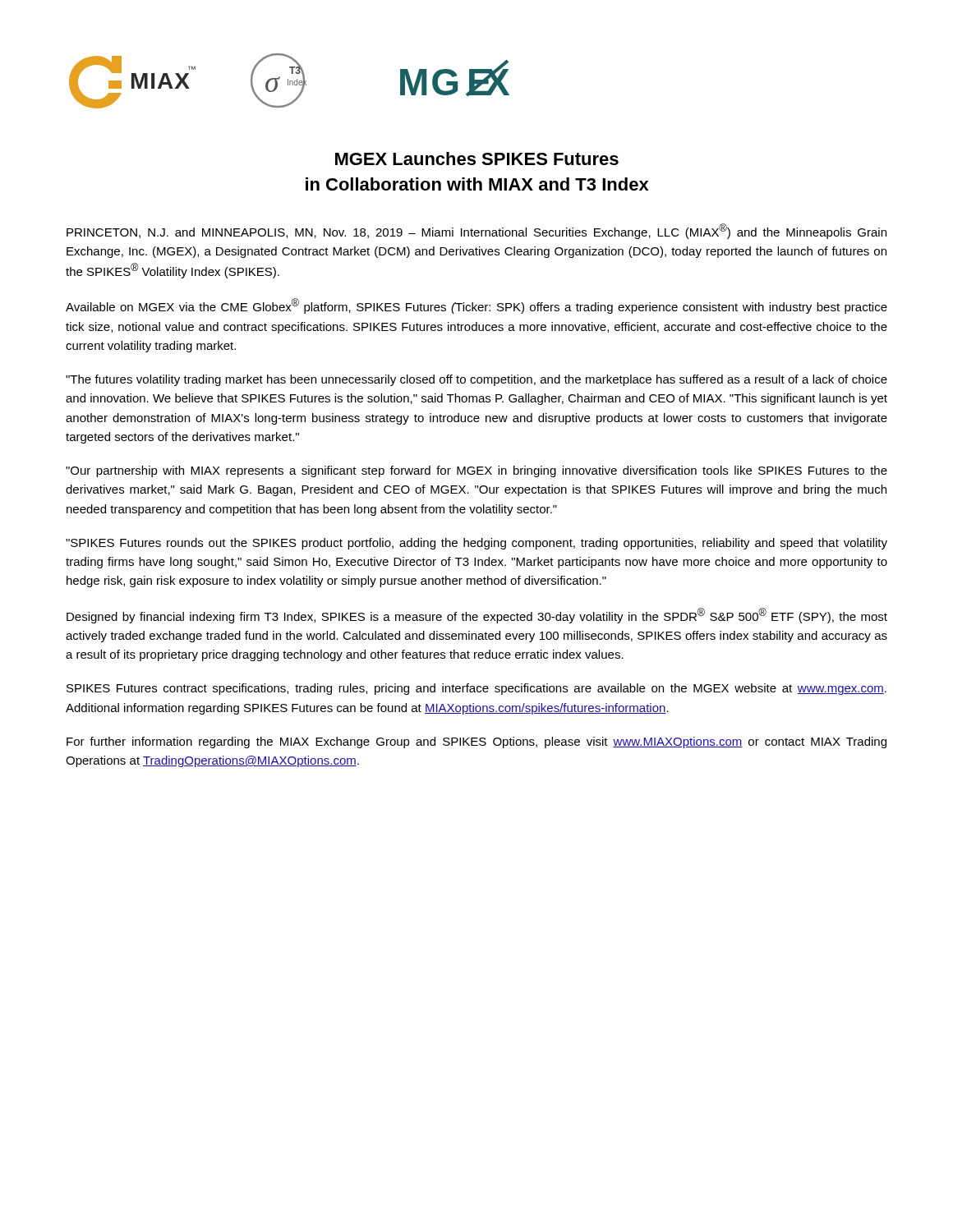Navigate to the element starting "Designed by financial indexing firm T3 Index, SPIKES"

476,634
